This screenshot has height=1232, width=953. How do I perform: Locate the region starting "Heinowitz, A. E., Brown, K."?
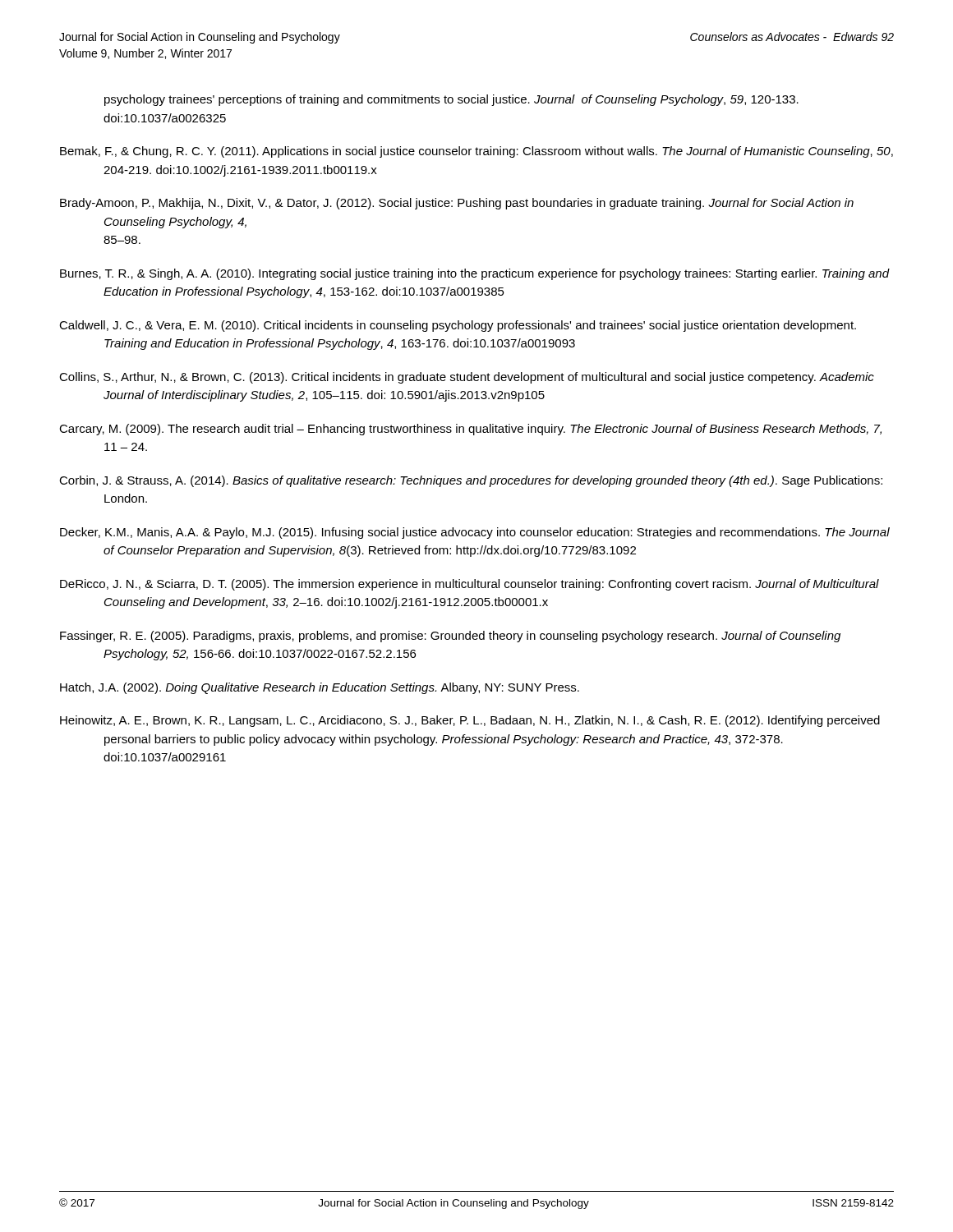tap(470, 738)
